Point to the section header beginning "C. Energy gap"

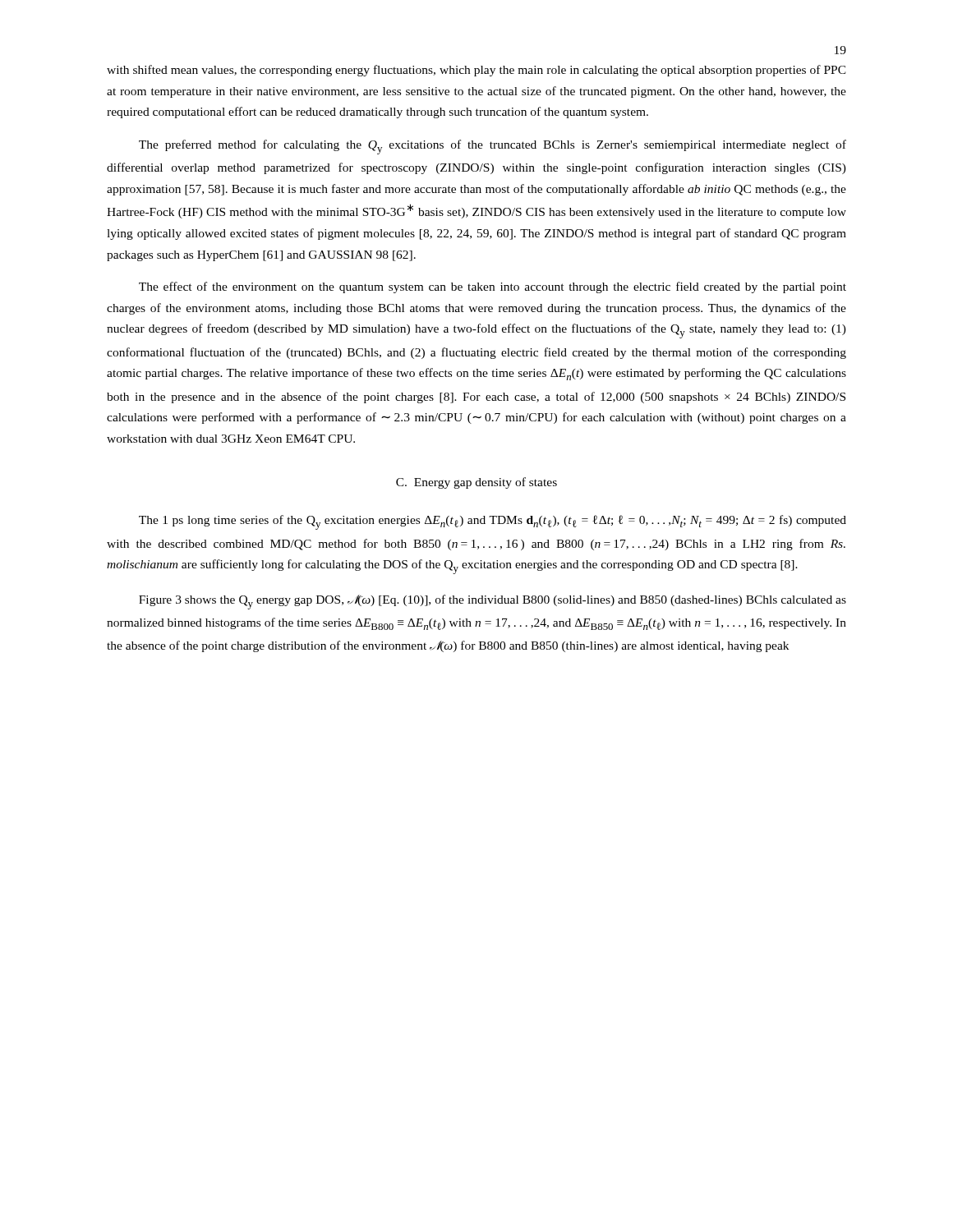coord(476,482)
